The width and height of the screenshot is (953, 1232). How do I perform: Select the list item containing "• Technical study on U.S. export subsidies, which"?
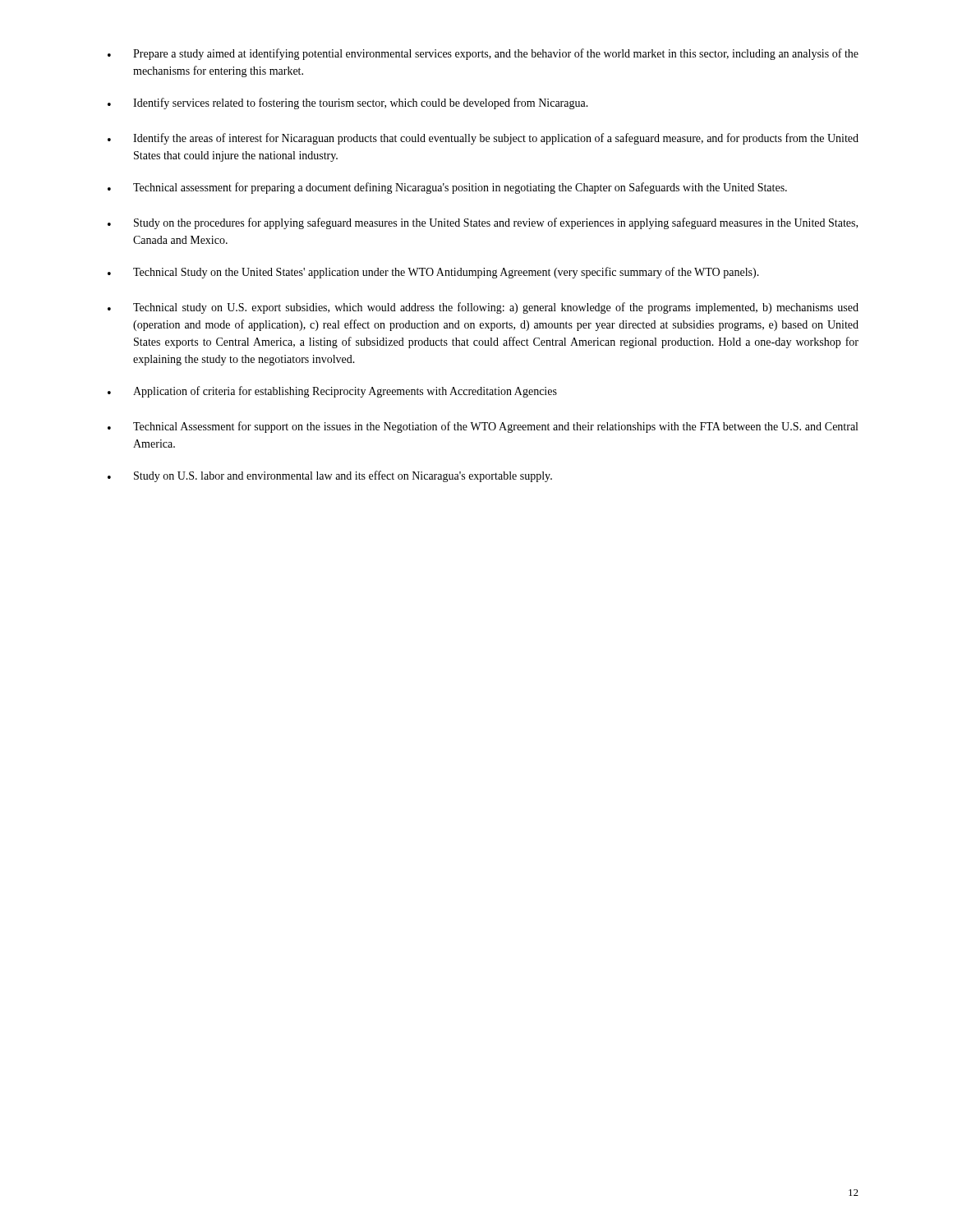(483, 334)
